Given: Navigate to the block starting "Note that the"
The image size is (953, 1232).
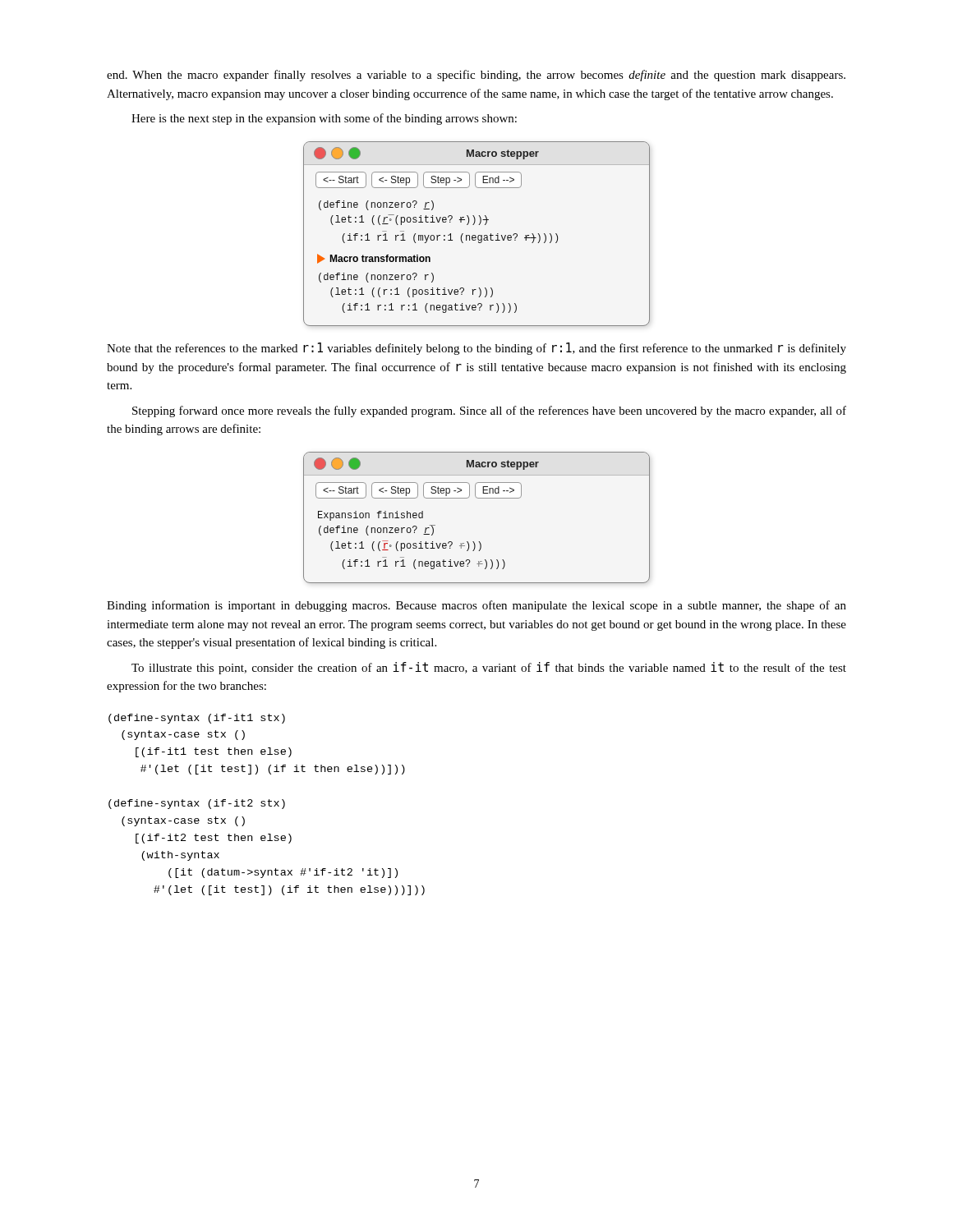Looking at the screenshot, I should (476, 349).
